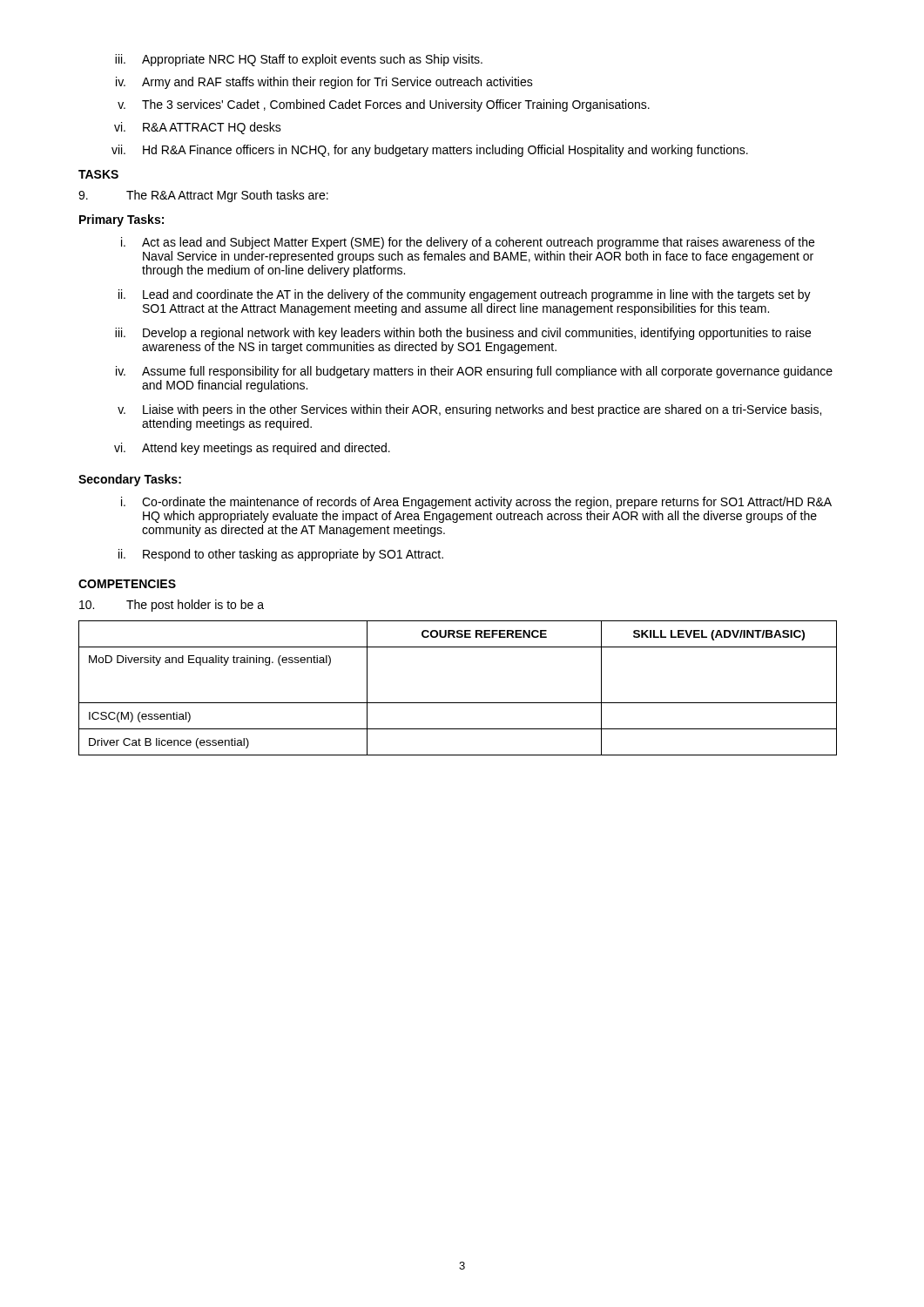Locate the passage starting "Primary Tasks:"

tap(122, 220)
